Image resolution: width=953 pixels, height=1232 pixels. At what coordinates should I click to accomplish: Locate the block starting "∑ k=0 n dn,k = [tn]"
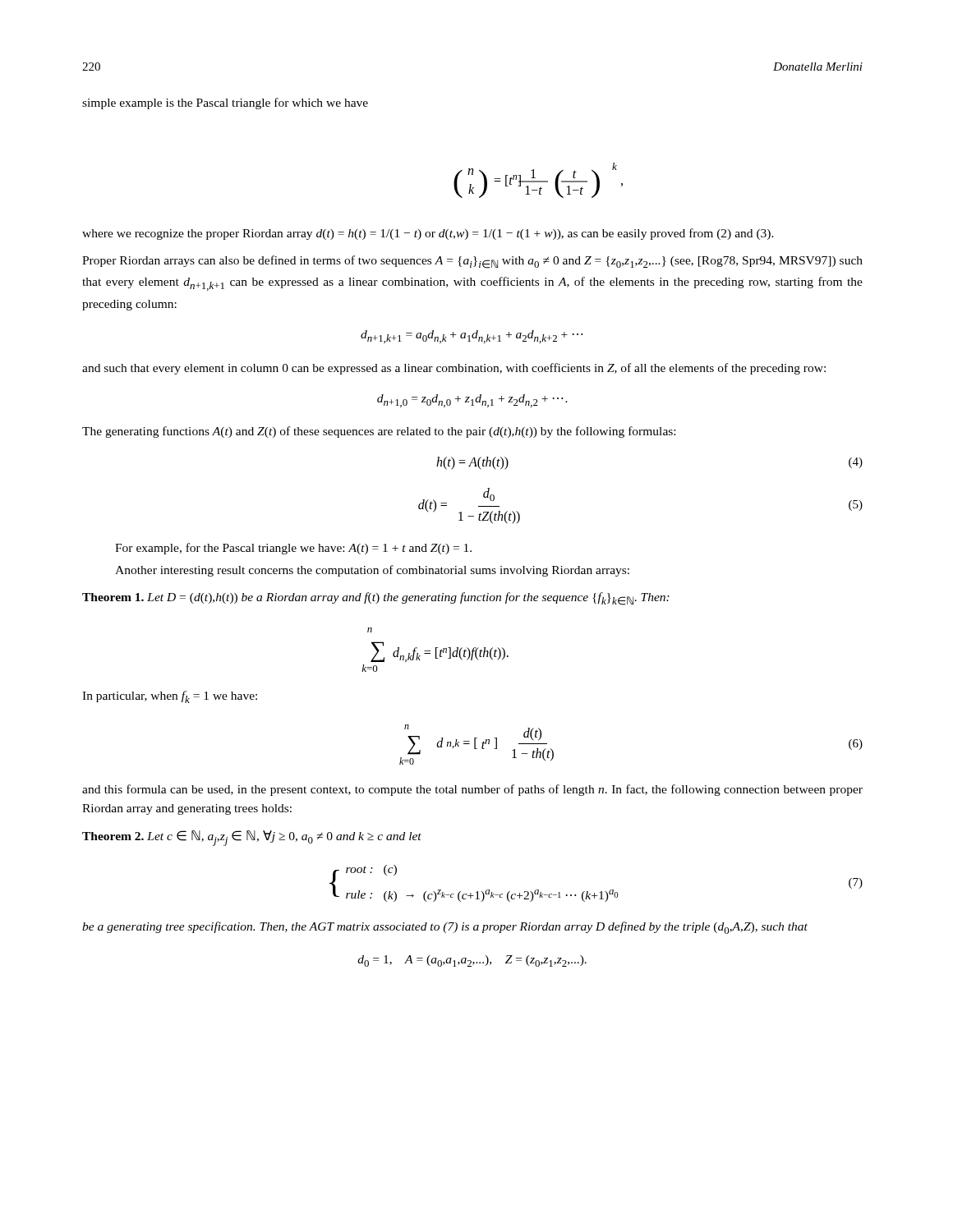click(x=536, y=744)
